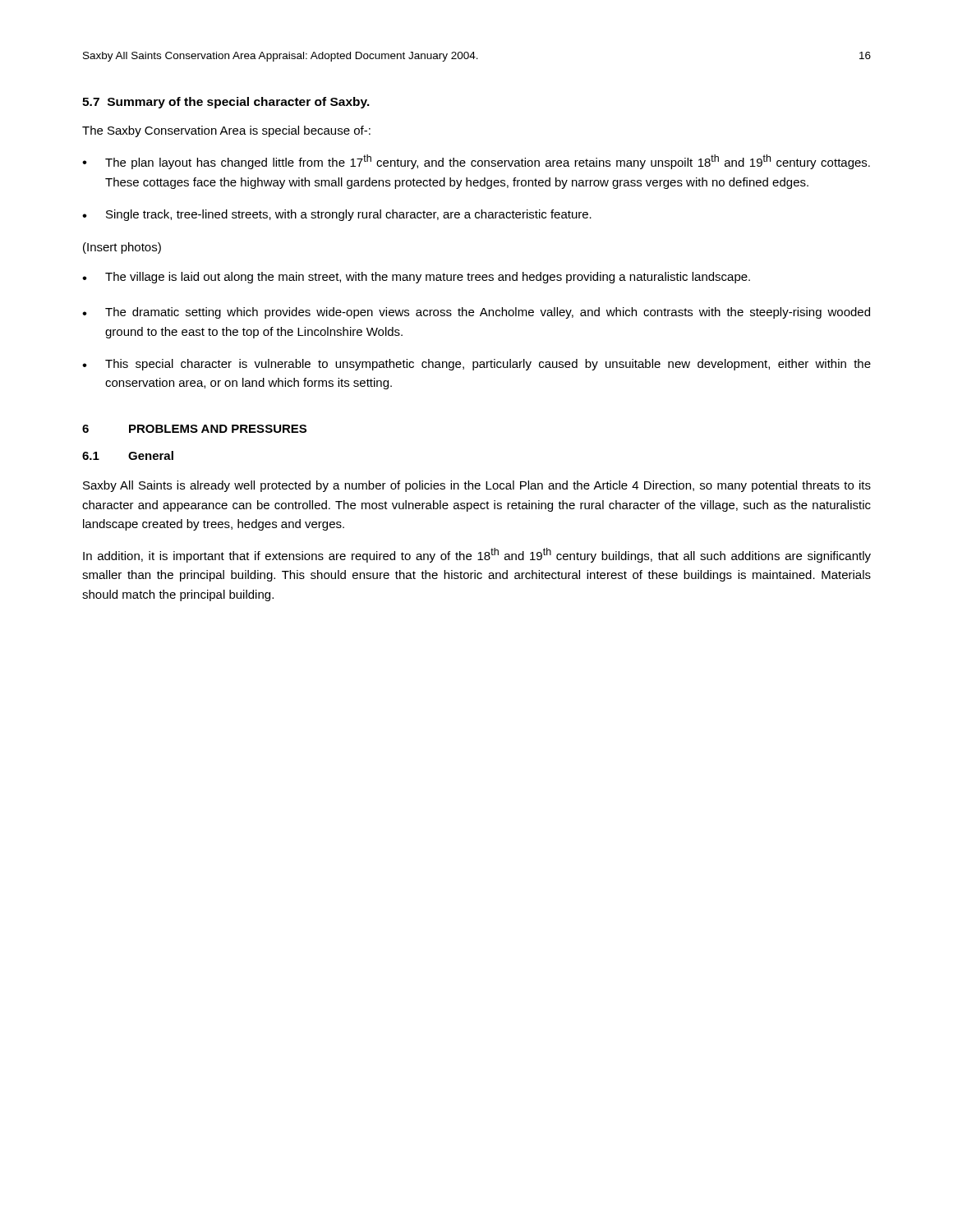Where does it say "6PROBLEMS AND PRESSURES"?

[x=195, y=429]
